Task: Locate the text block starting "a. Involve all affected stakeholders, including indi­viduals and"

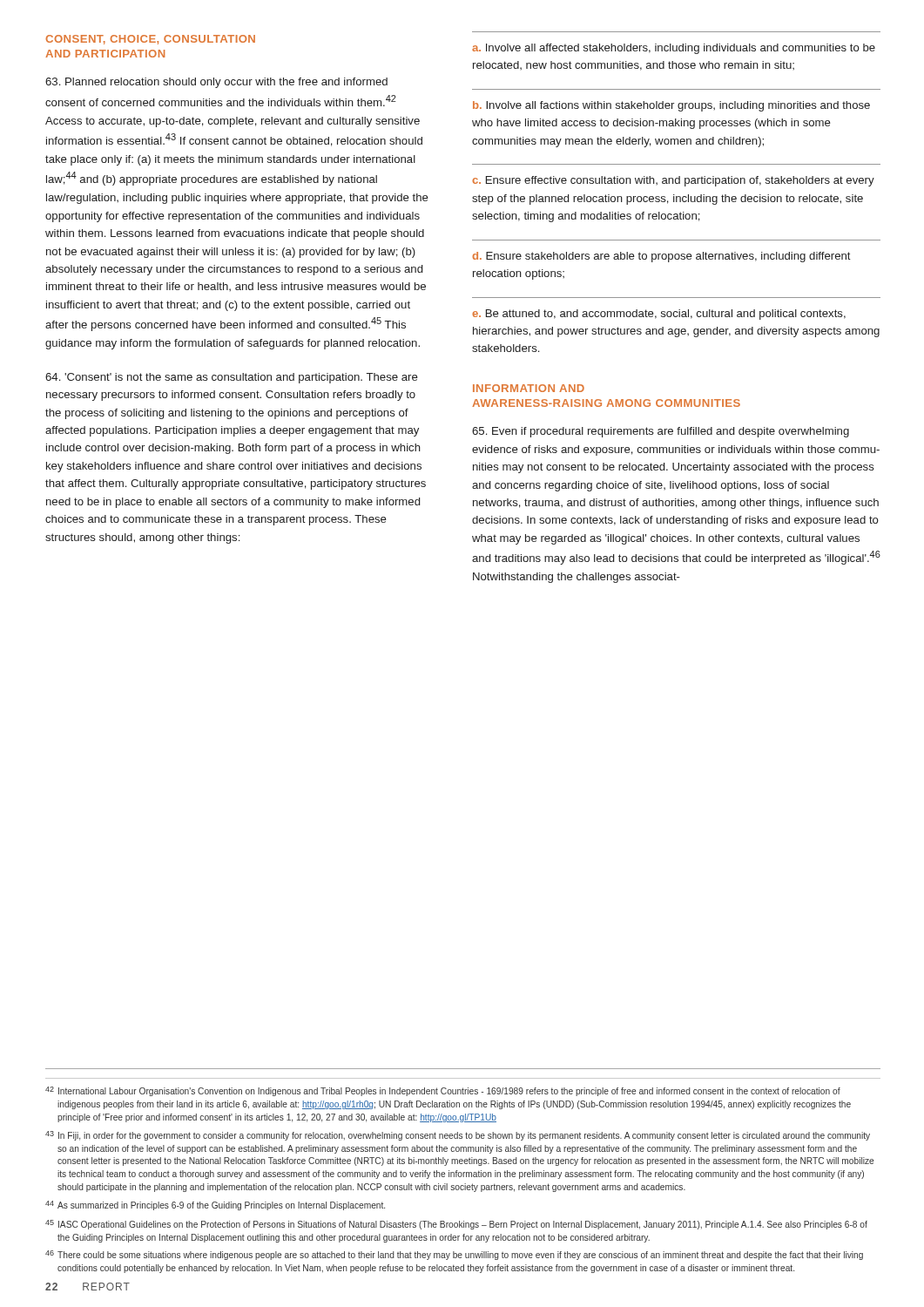Action: coord(674,56)
